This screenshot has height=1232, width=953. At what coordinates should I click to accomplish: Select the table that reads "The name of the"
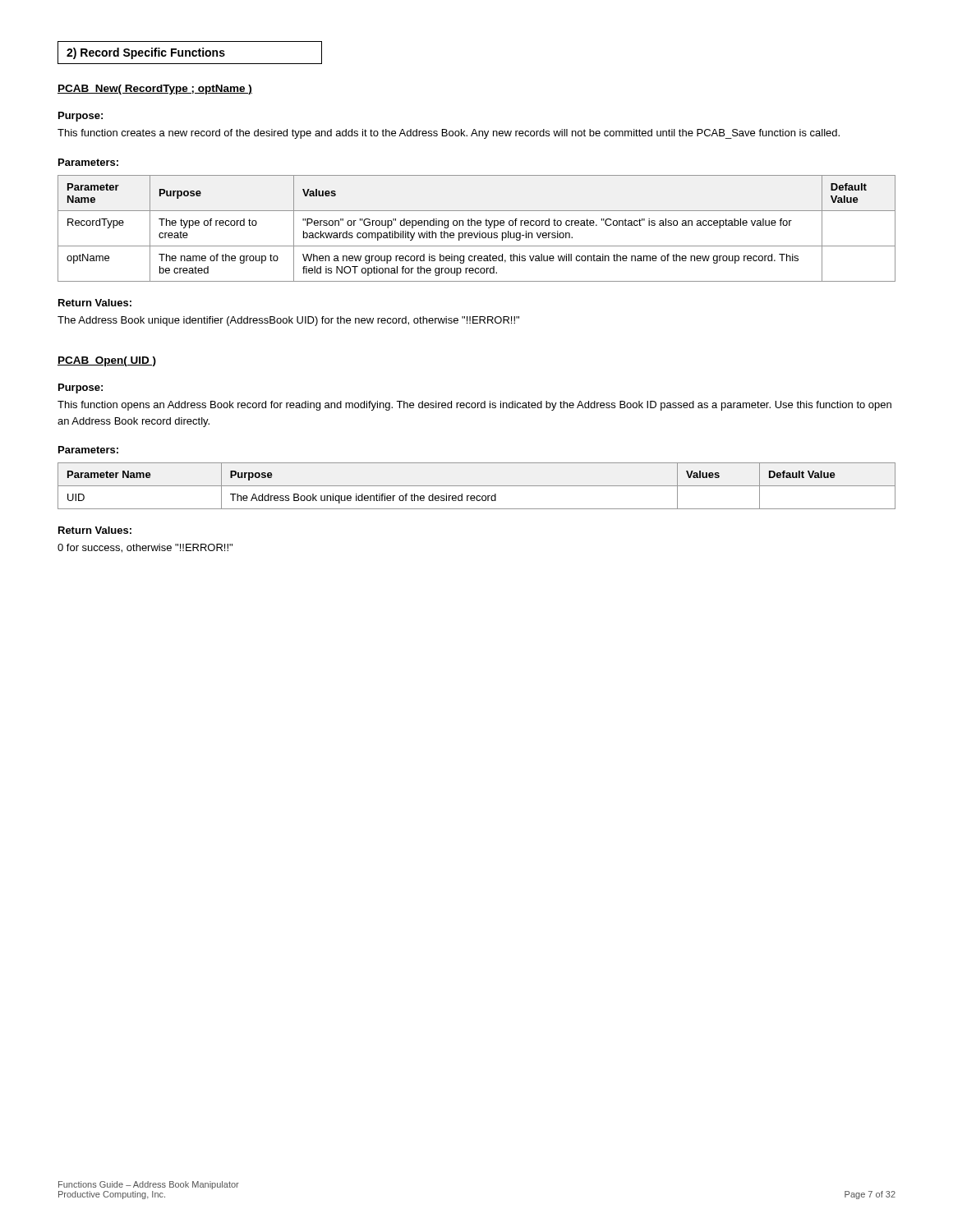476,228
